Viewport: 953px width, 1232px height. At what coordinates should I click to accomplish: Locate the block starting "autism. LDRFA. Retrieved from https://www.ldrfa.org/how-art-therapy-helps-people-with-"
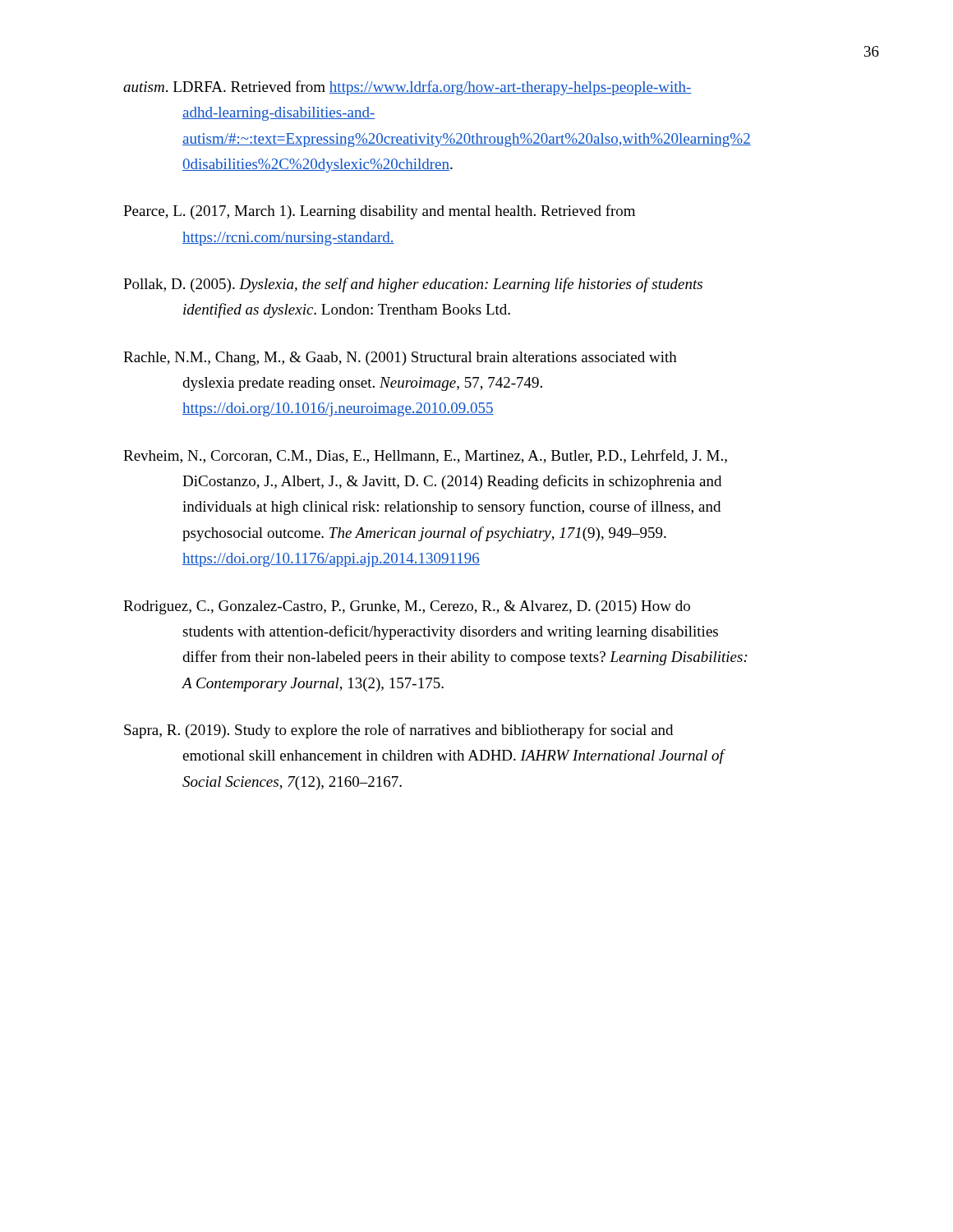coord(501,125)
